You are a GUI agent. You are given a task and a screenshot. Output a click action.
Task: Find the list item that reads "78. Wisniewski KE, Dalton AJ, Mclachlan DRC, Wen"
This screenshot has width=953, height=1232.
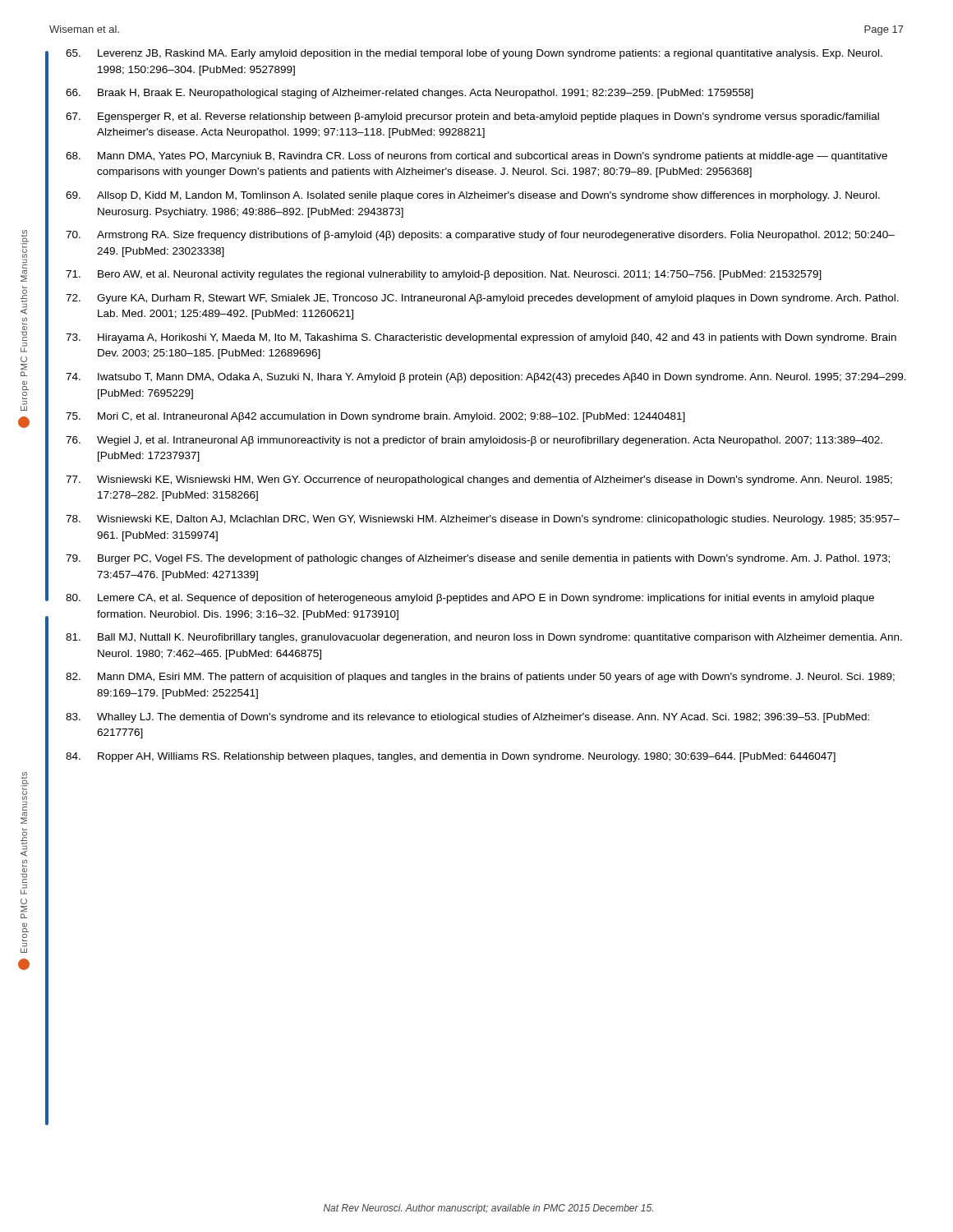point(489,527)
